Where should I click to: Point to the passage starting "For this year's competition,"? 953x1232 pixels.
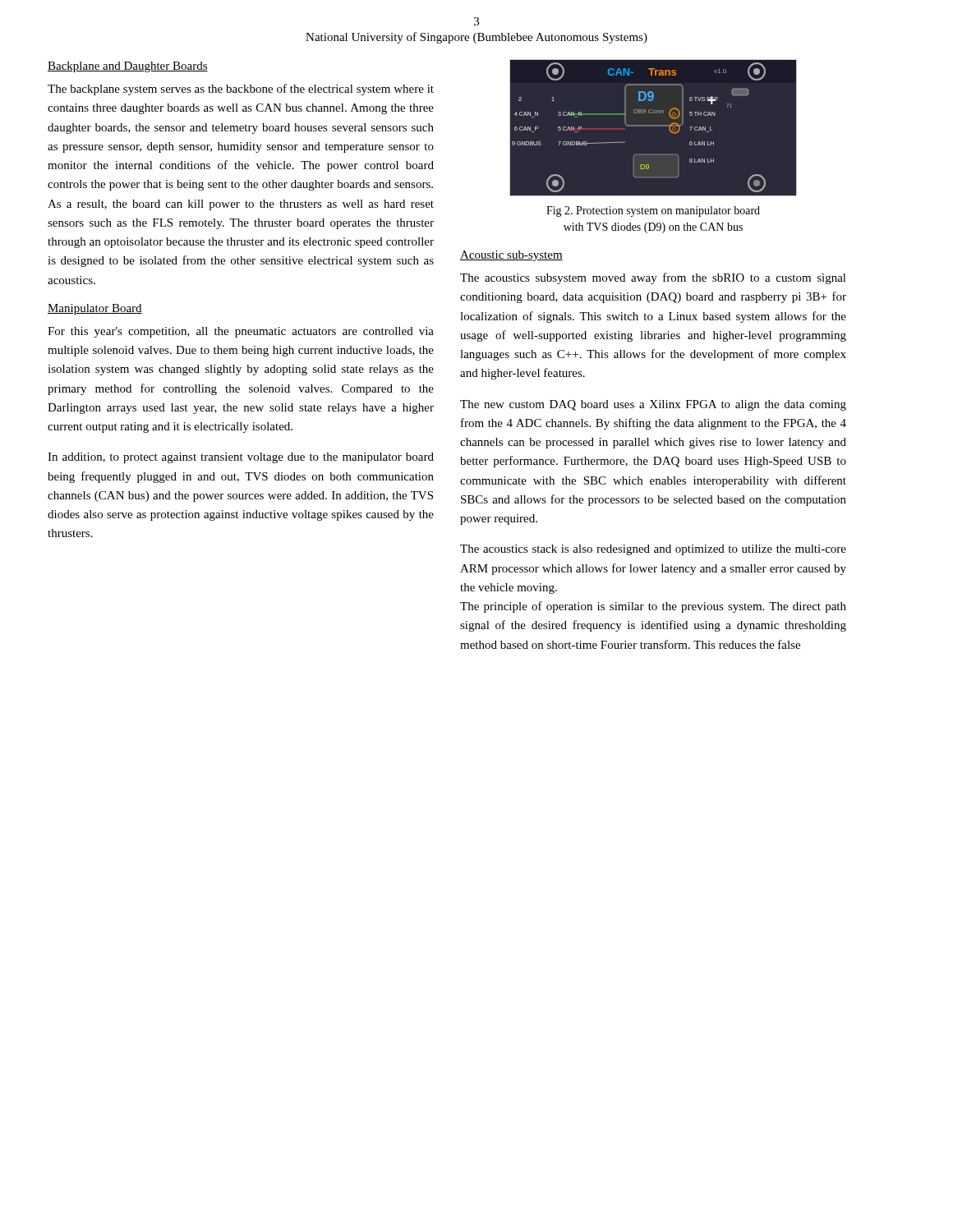click(x=241, y=379)
